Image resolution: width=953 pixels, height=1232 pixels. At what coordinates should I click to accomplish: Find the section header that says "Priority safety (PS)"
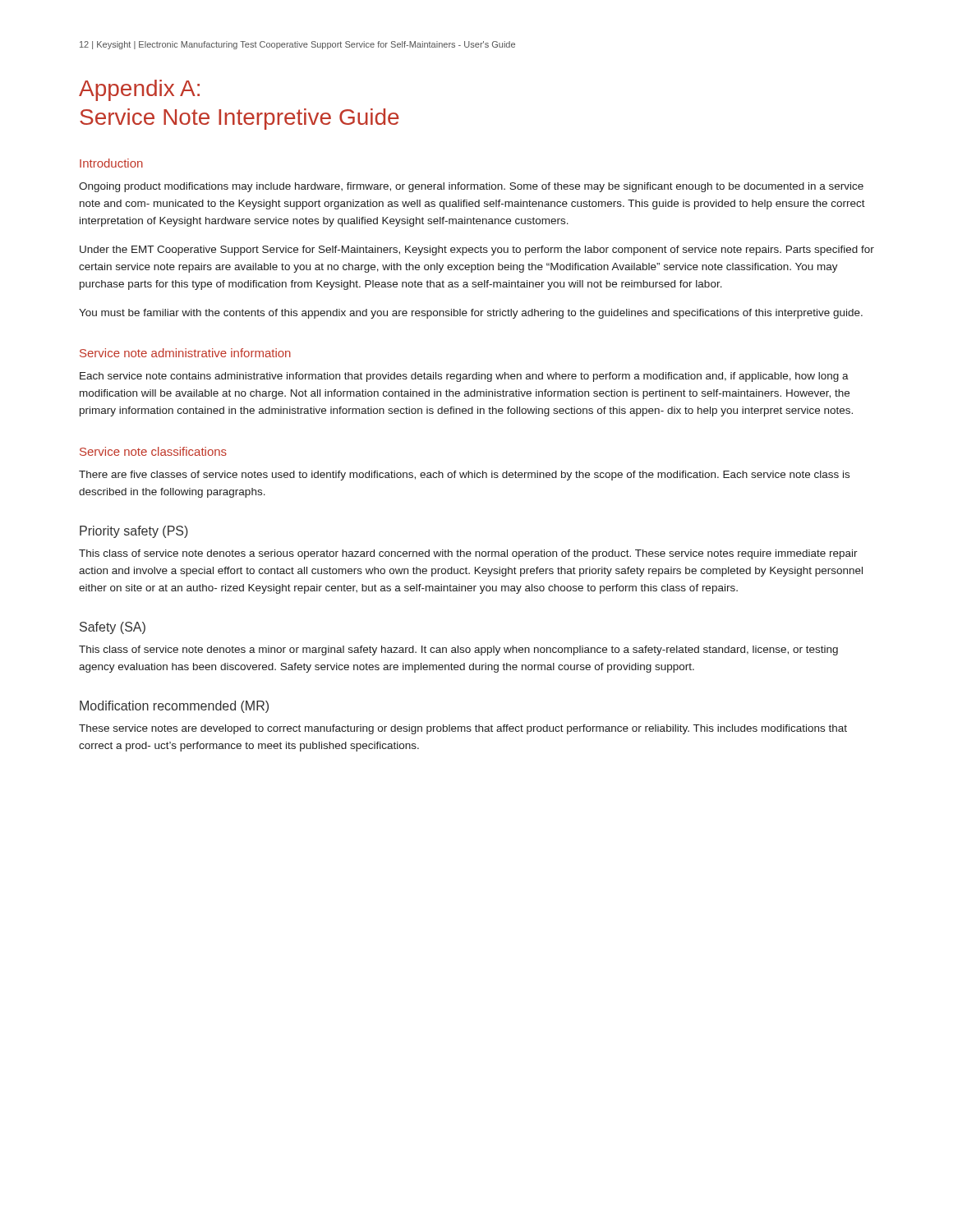[x=134, y=531]
